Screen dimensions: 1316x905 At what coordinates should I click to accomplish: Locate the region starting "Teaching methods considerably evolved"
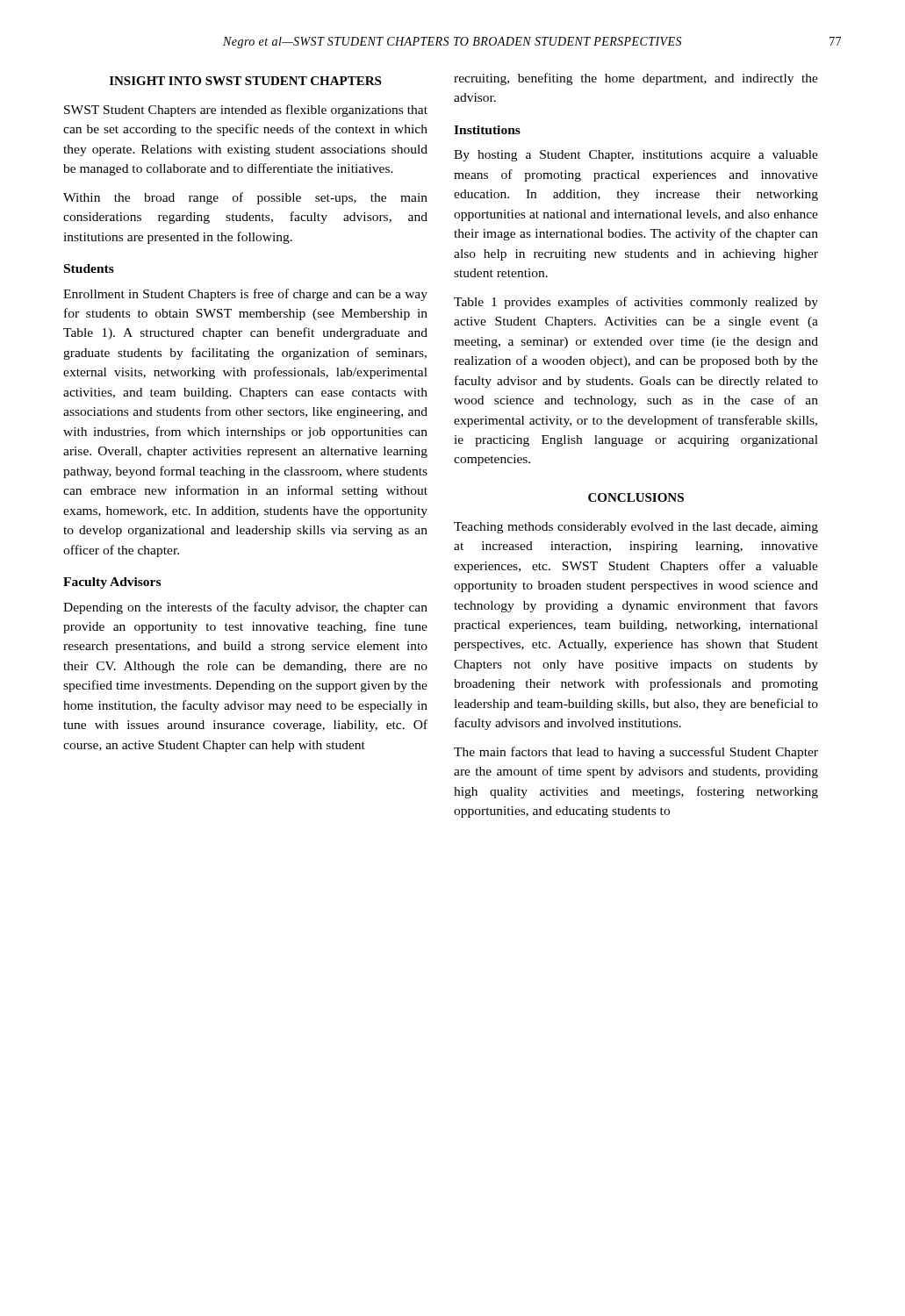636,669
